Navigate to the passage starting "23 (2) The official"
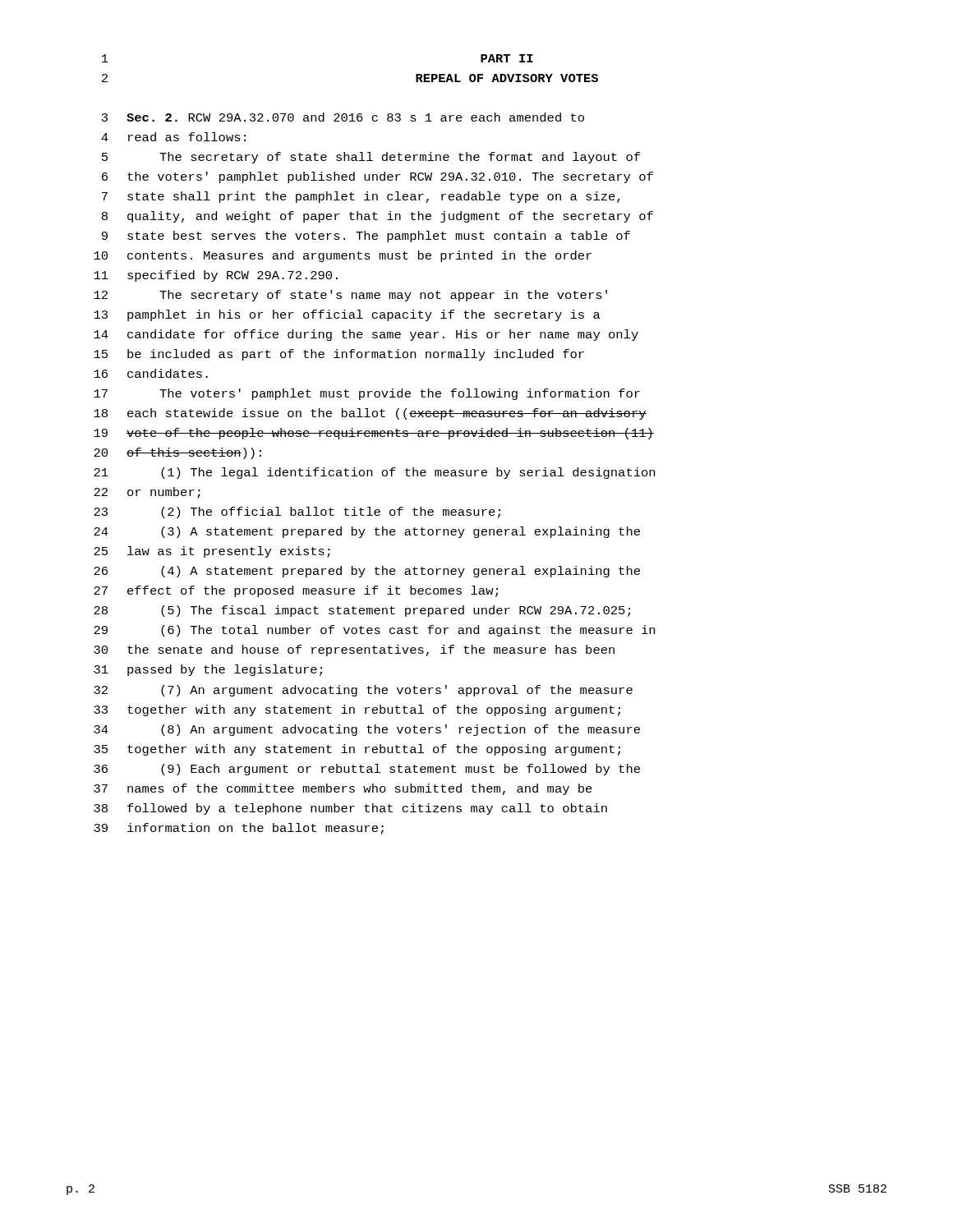The width and height of the screenshot is (953, 1232). pyautogui.click(x=476, y=513)
